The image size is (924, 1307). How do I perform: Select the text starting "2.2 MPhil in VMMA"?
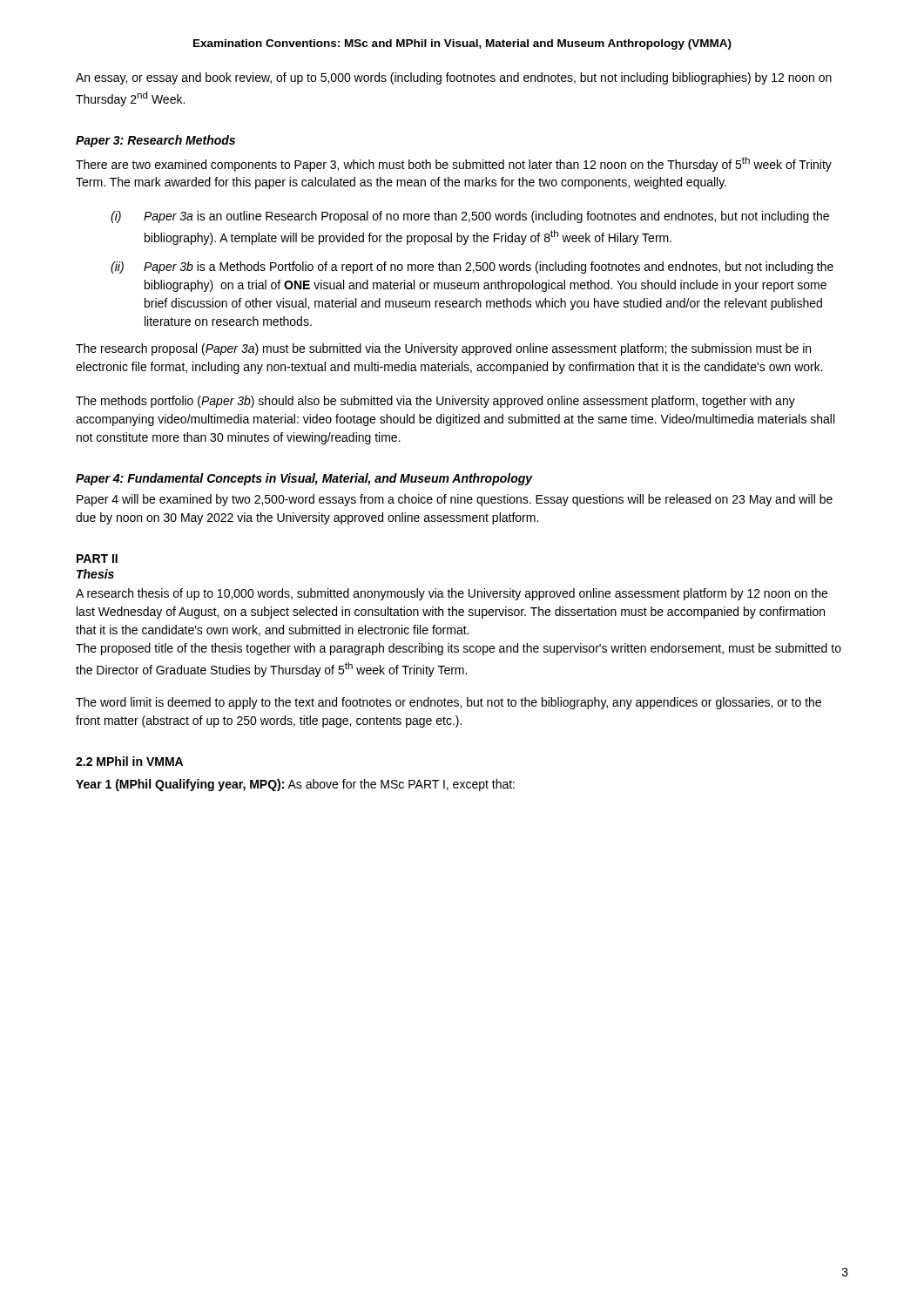(130, 761)
